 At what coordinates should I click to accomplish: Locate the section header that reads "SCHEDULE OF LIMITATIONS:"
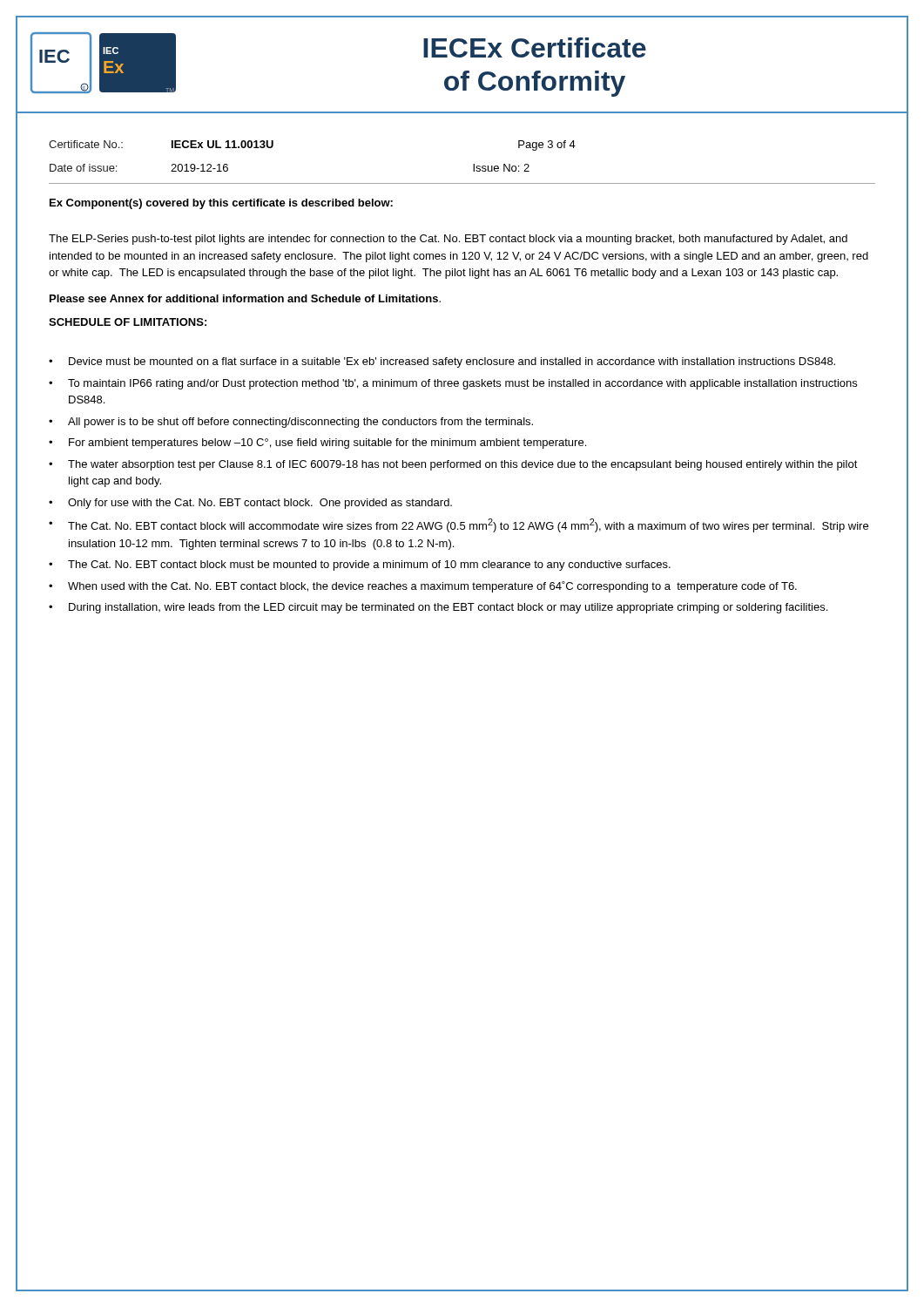[x=128, y=322]
